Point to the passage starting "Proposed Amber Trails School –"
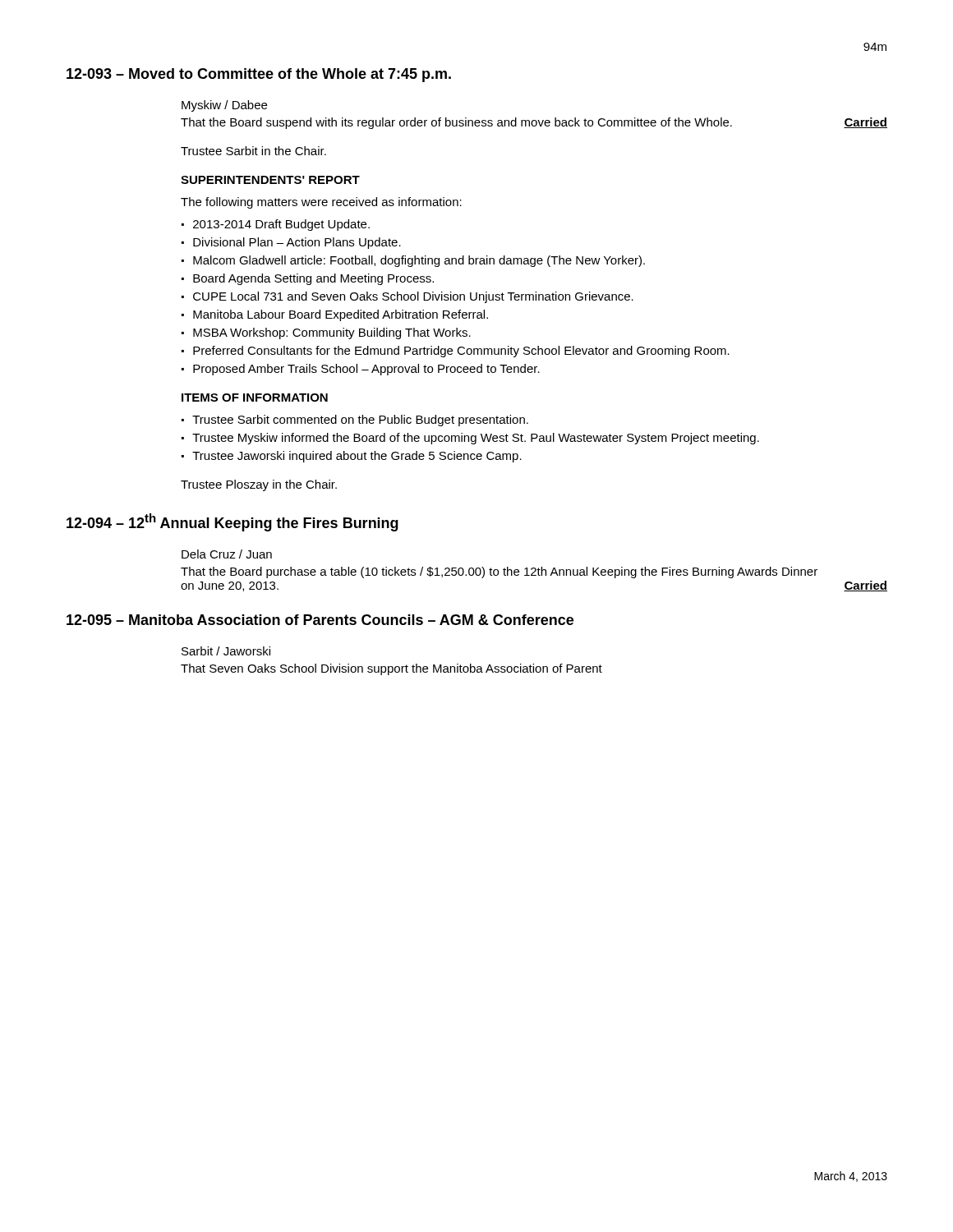The width and height of the screenshot is (953, 1232). 366,368
